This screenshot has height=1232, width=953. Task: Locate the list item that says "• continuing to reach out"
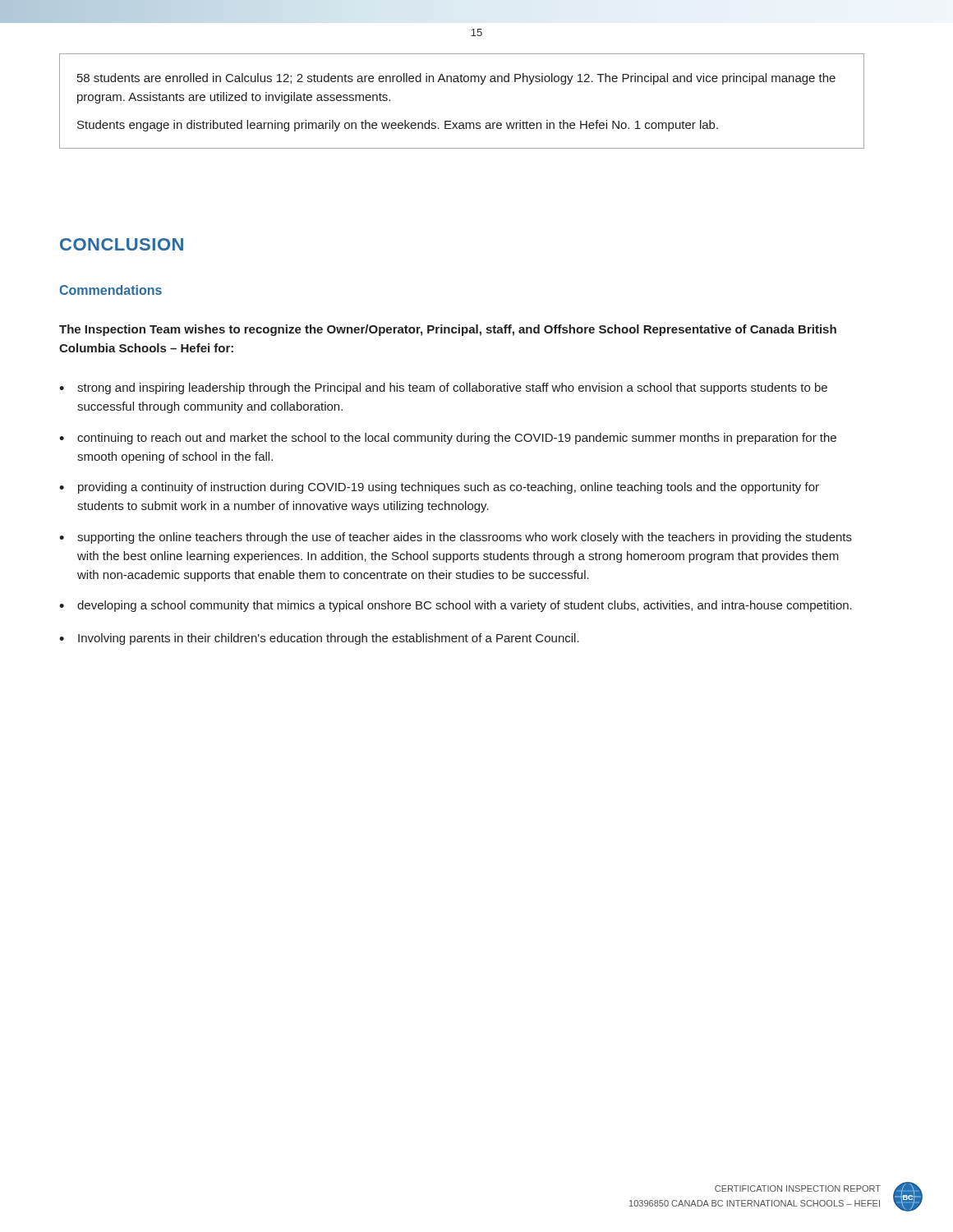click(462, 447)
